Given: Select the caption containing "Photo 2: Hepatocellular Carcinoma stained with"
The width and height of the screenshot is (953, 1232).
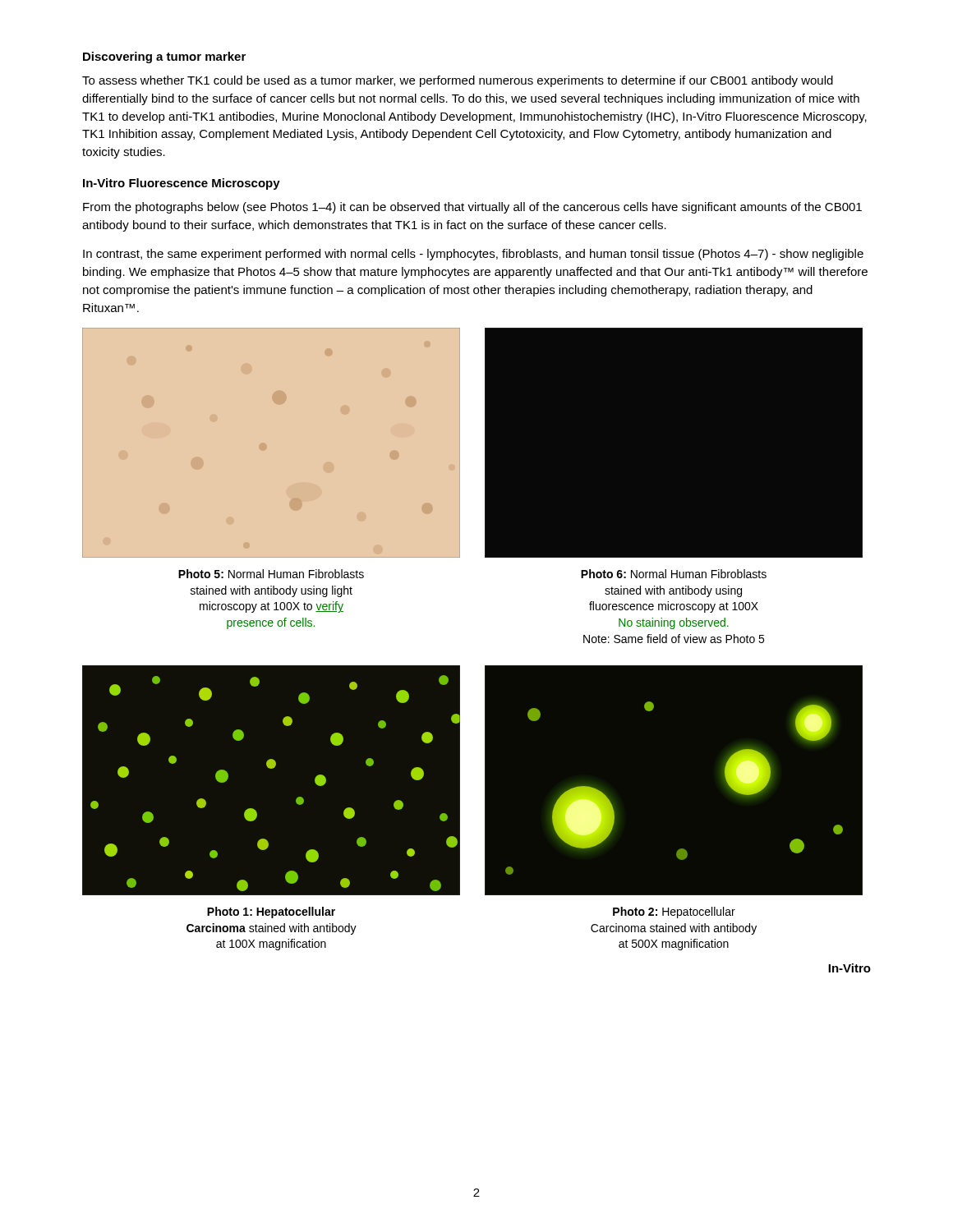Looking at the screenshot, I should click(674, 928).
